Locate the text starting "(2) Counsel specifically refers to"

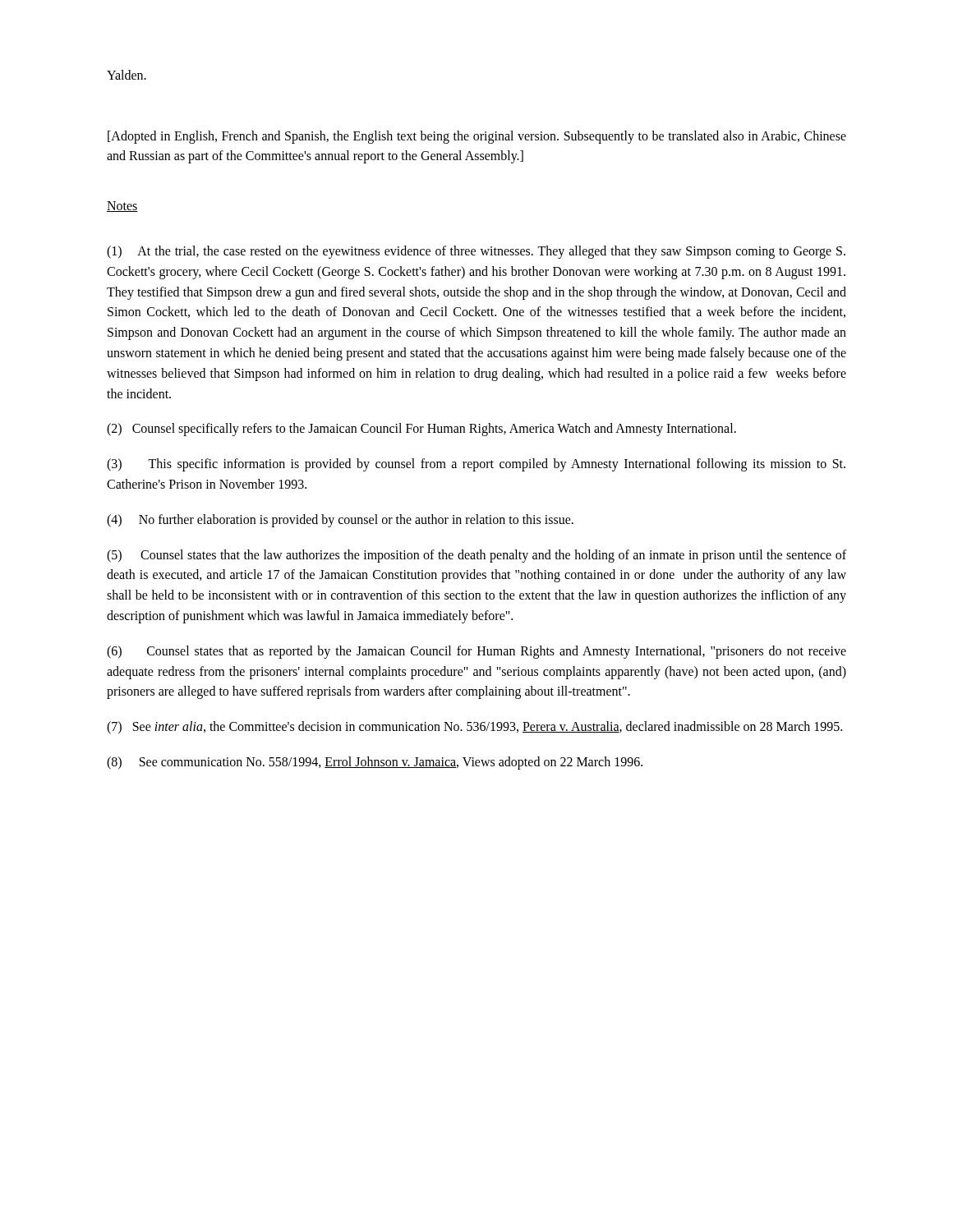click(422, 429)
